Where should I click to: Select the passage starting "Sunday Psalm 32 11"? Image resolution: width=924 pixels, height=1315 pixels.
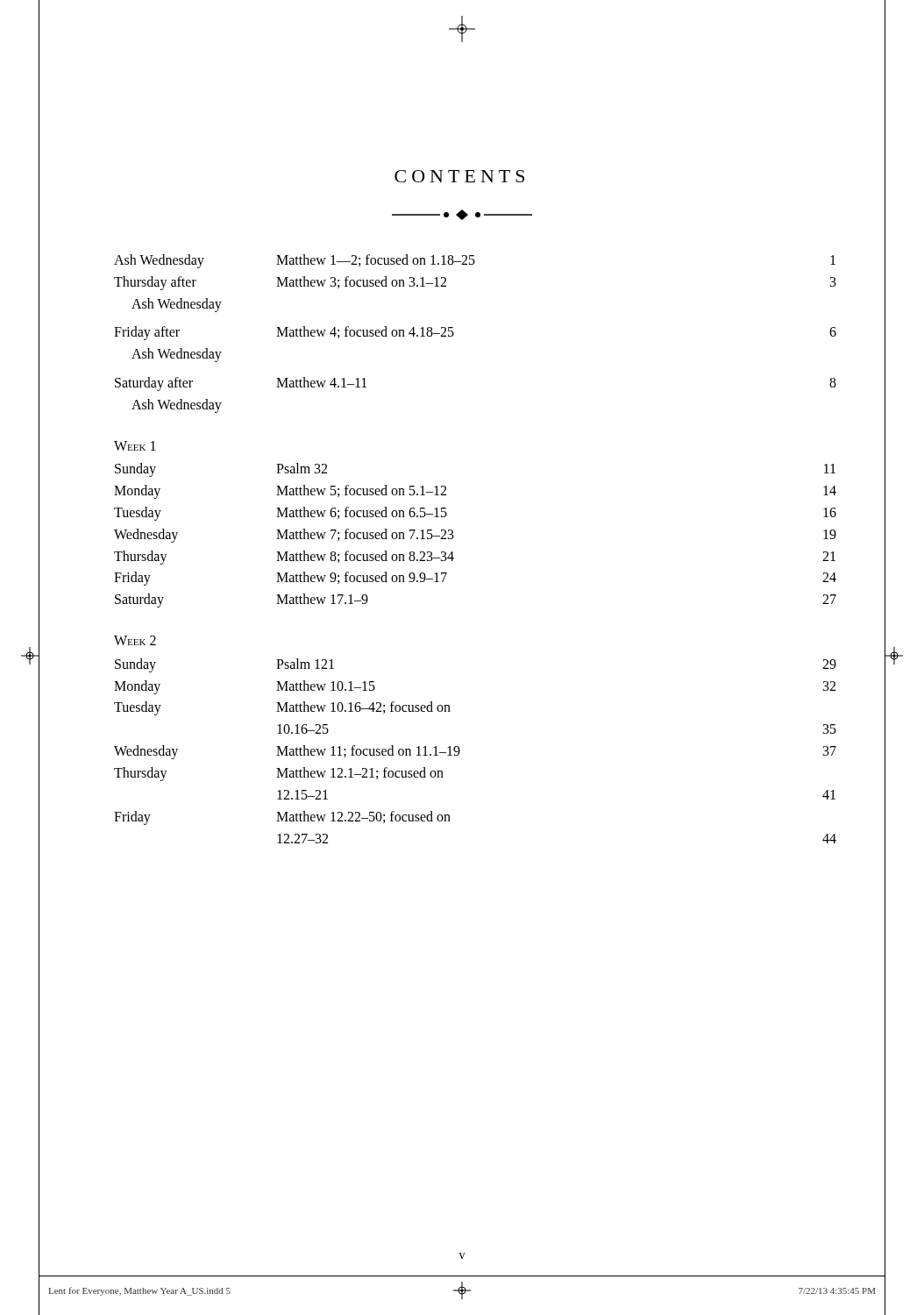click(137, 469)
